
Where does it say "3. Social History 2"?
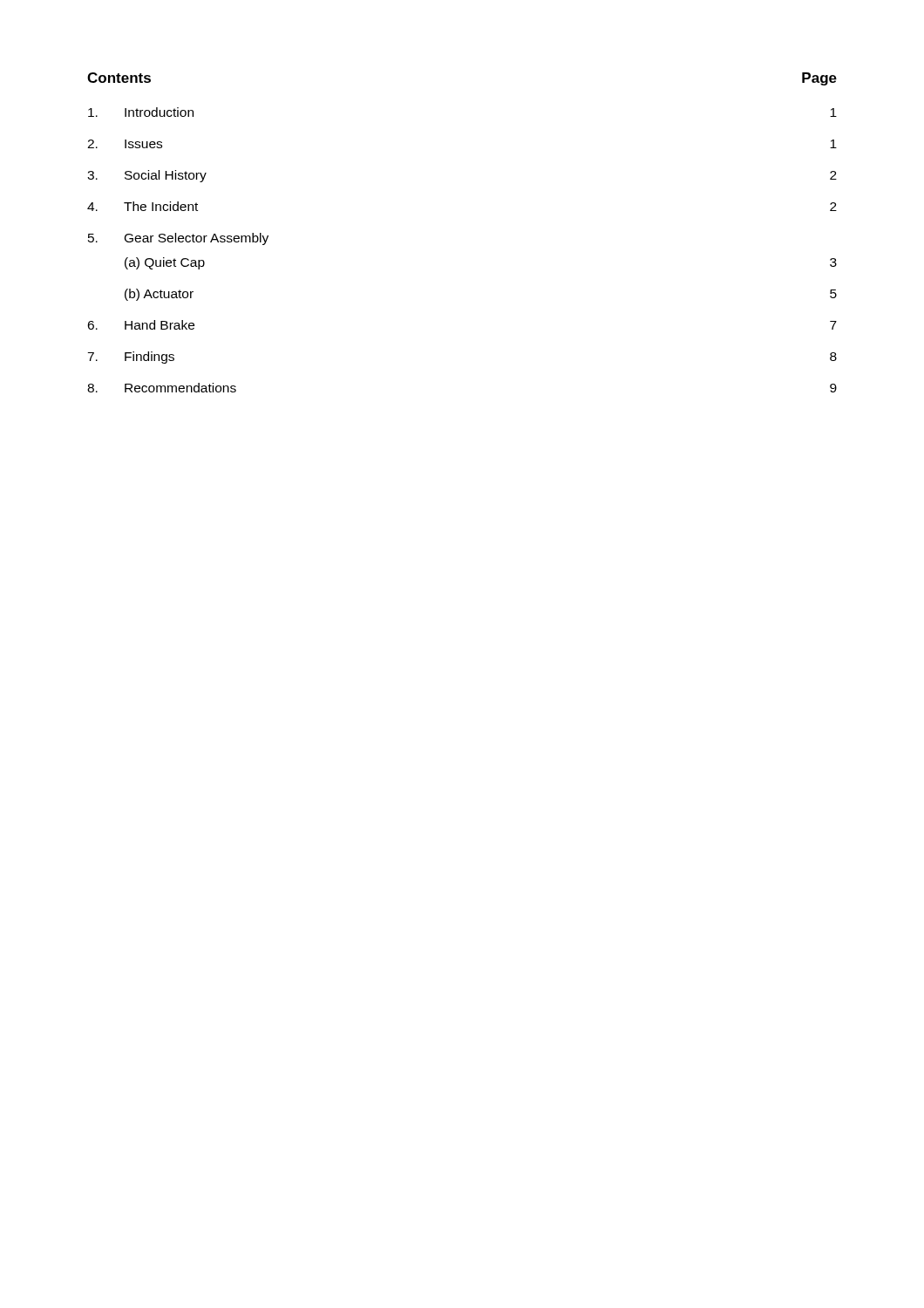point(169,176)
